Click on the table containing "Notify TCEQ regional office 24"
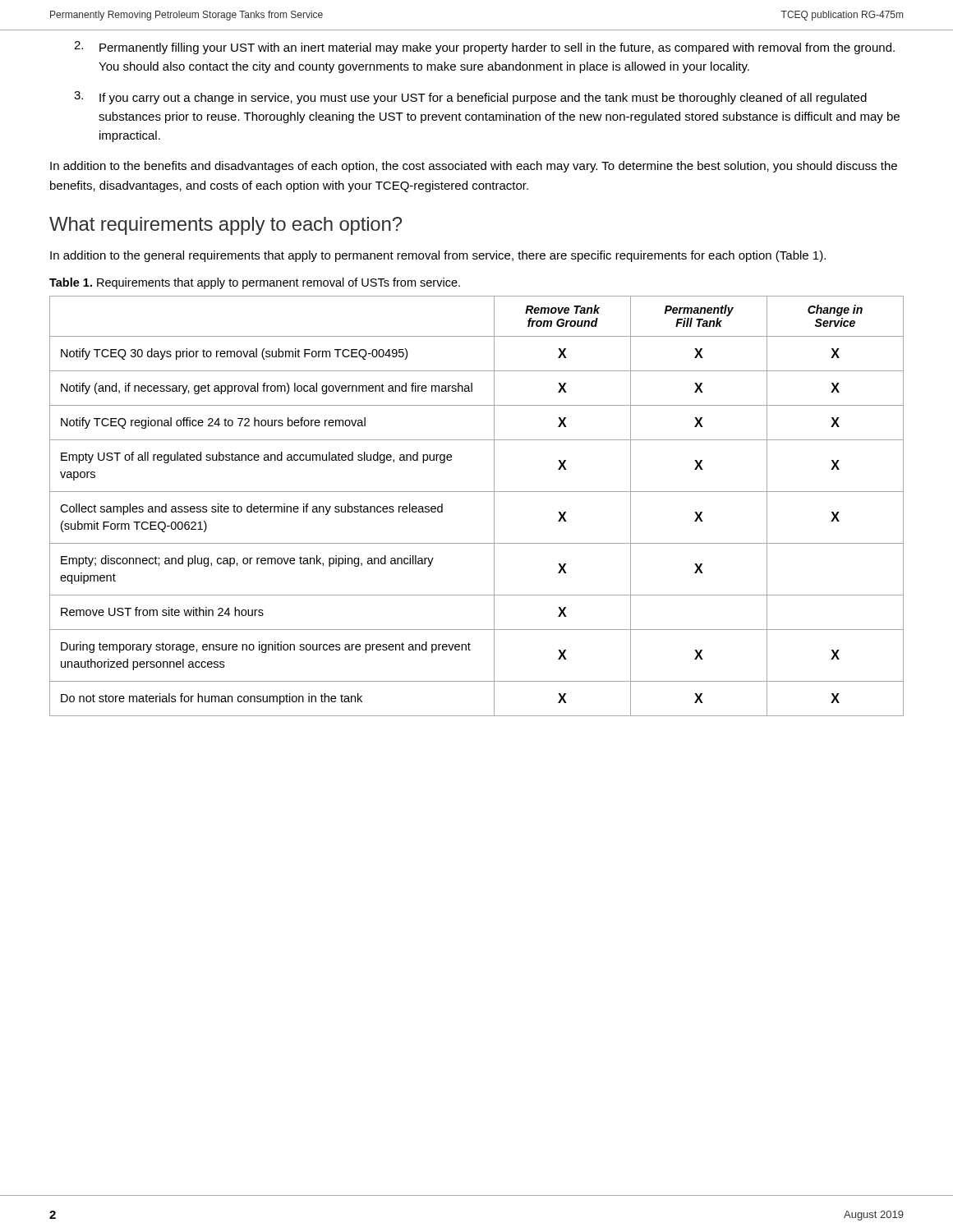 (x=476, y=506)
